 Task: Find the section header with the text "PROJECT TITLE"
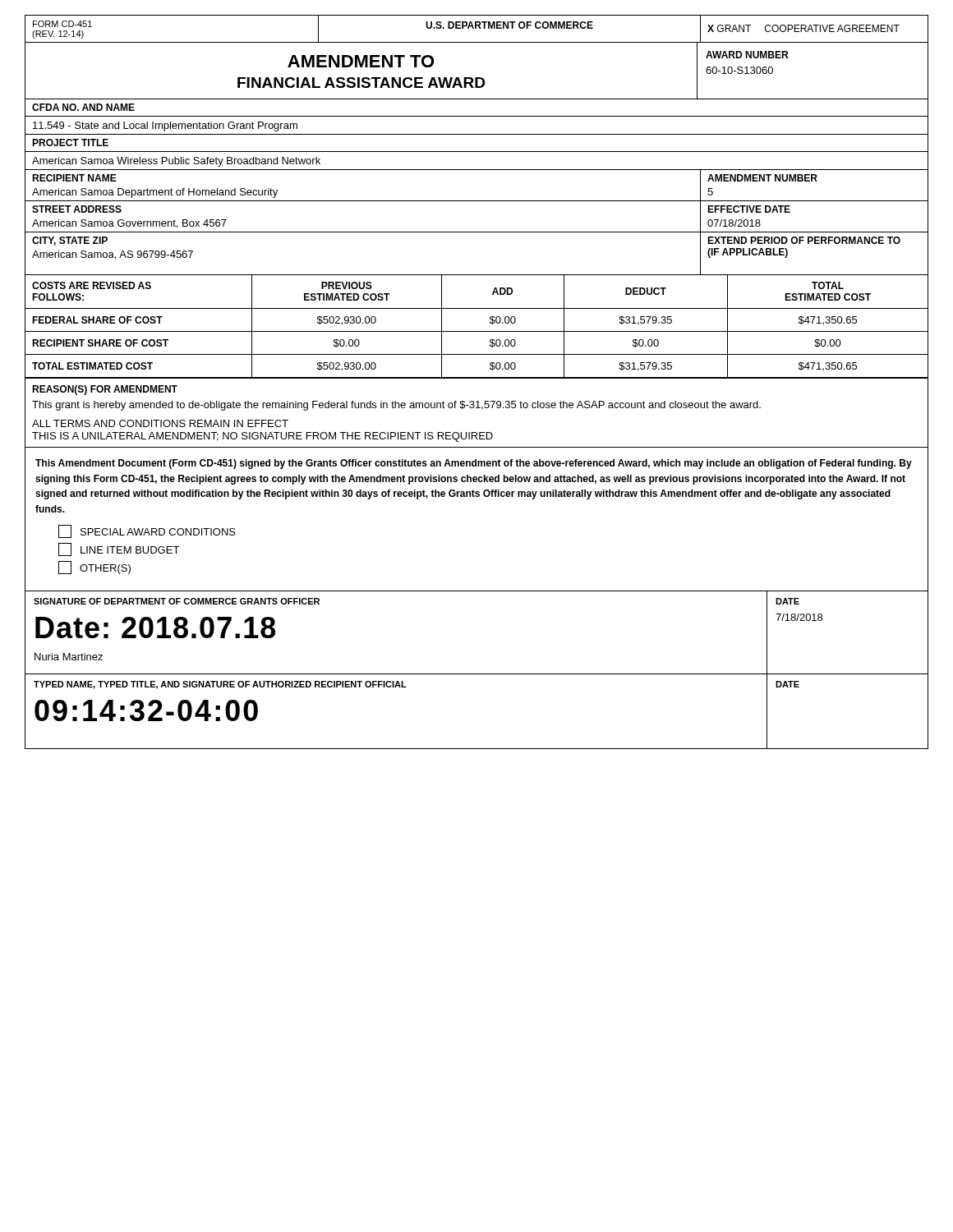point(70,143)
